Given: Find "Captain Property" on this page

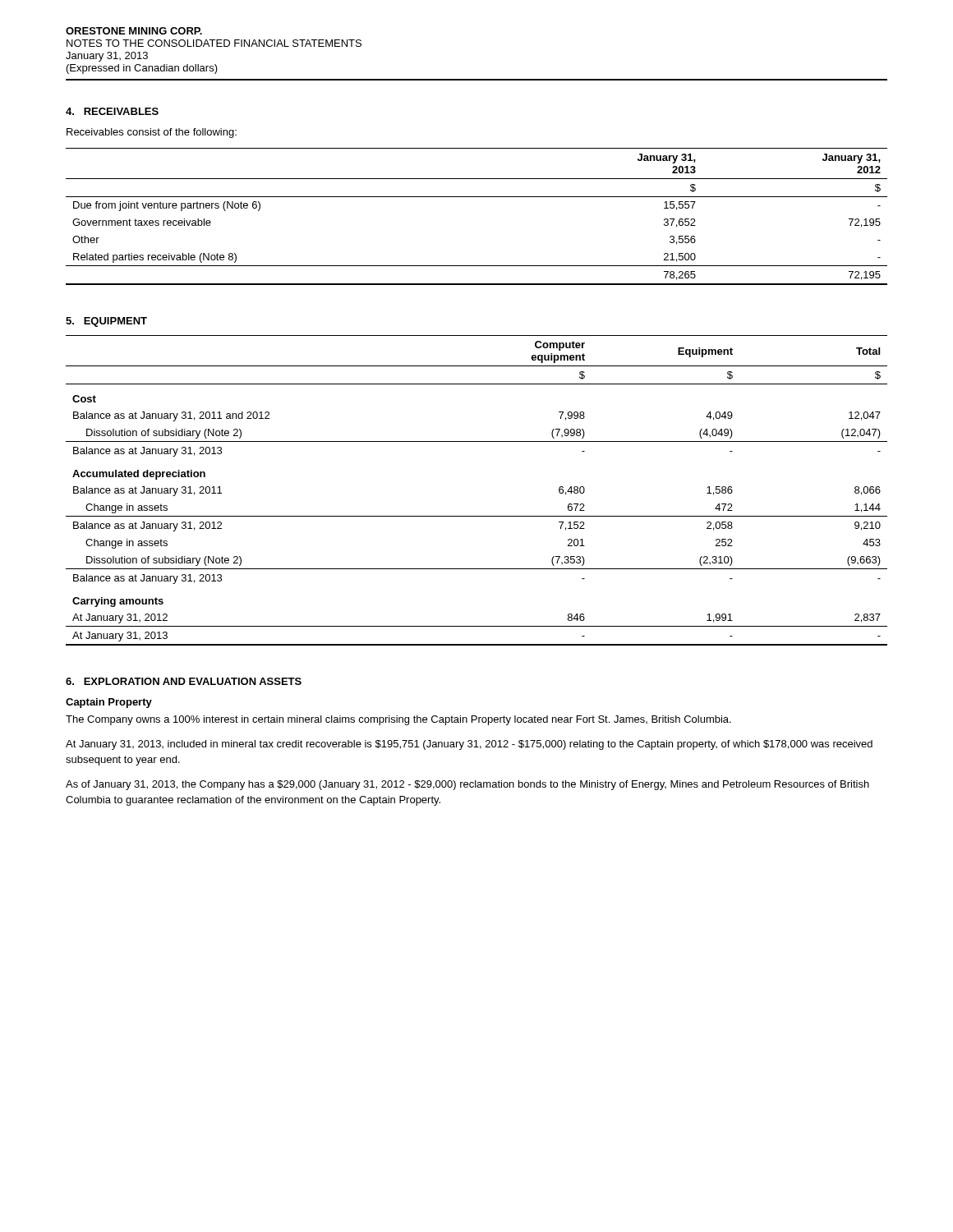Looking at the screenshot, I should click(x=109, y=702).
